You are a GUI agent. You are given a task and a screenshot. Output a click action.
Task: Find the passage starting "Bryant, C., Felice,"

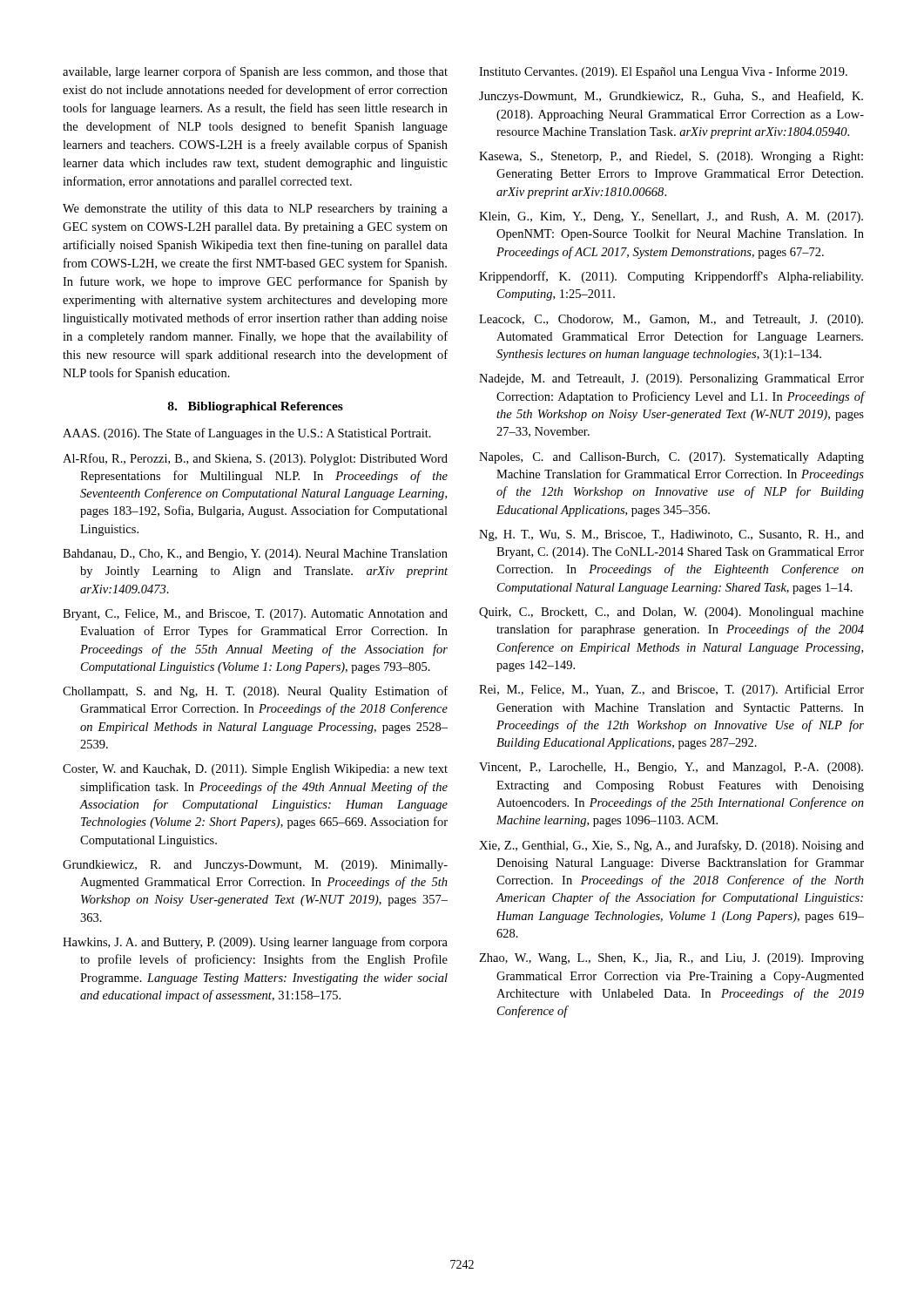[255, 640]
